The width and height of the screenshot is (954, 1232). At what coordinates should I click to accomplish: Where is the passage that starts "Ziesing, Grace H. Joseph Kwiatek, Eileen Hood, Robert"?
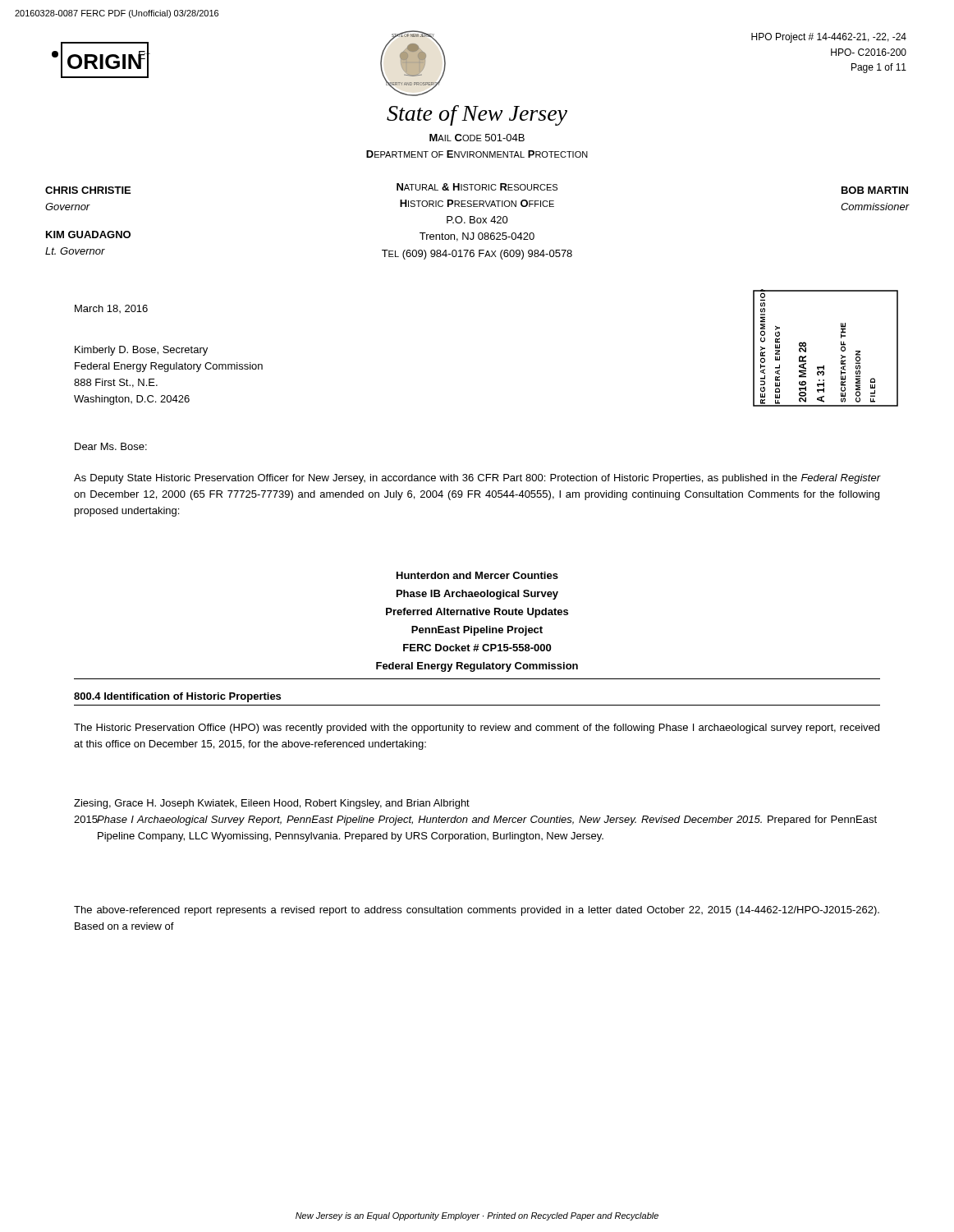point(475,821)
